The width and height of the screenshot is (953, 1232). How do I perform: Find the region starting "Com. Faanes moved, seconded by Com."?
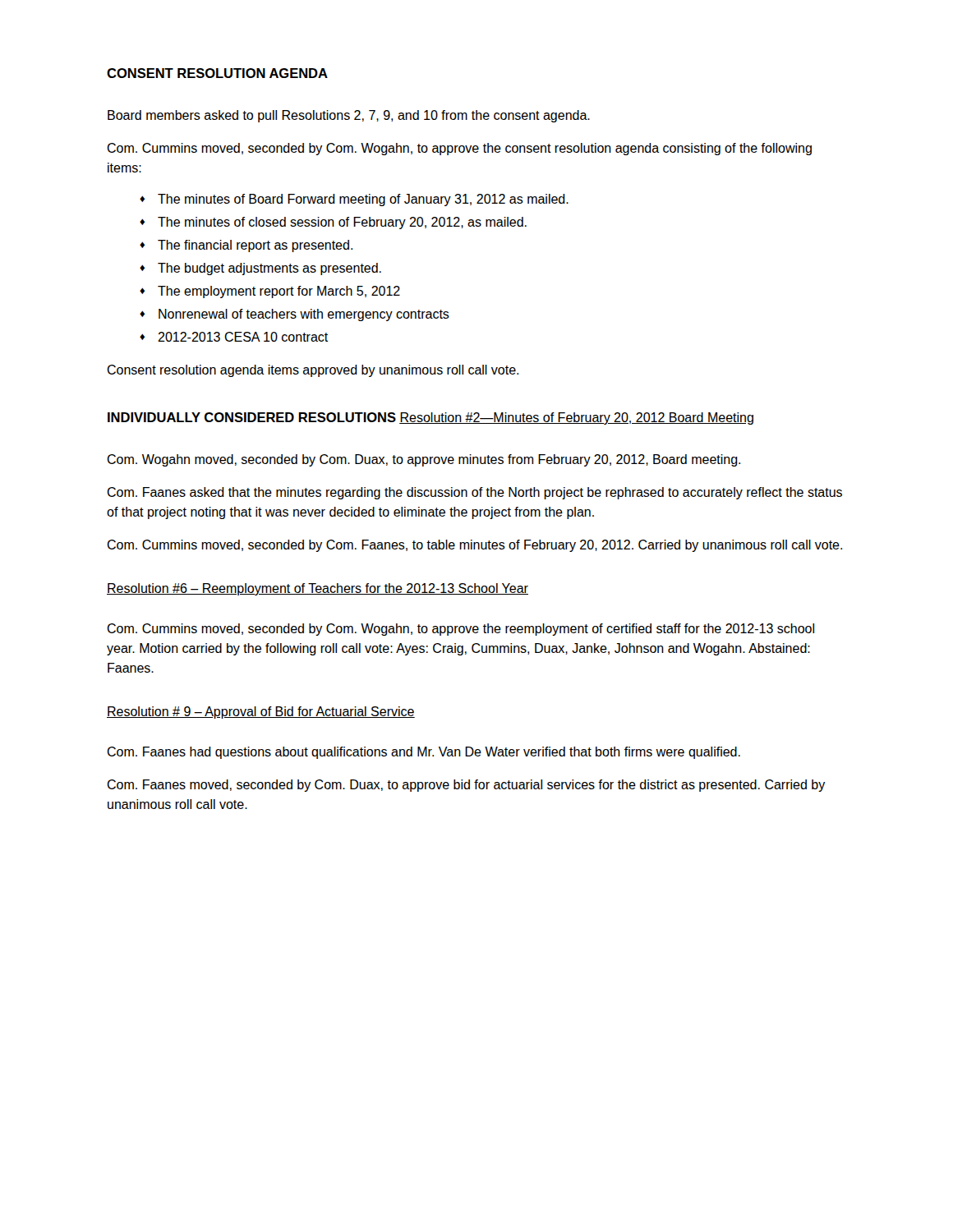476,795
